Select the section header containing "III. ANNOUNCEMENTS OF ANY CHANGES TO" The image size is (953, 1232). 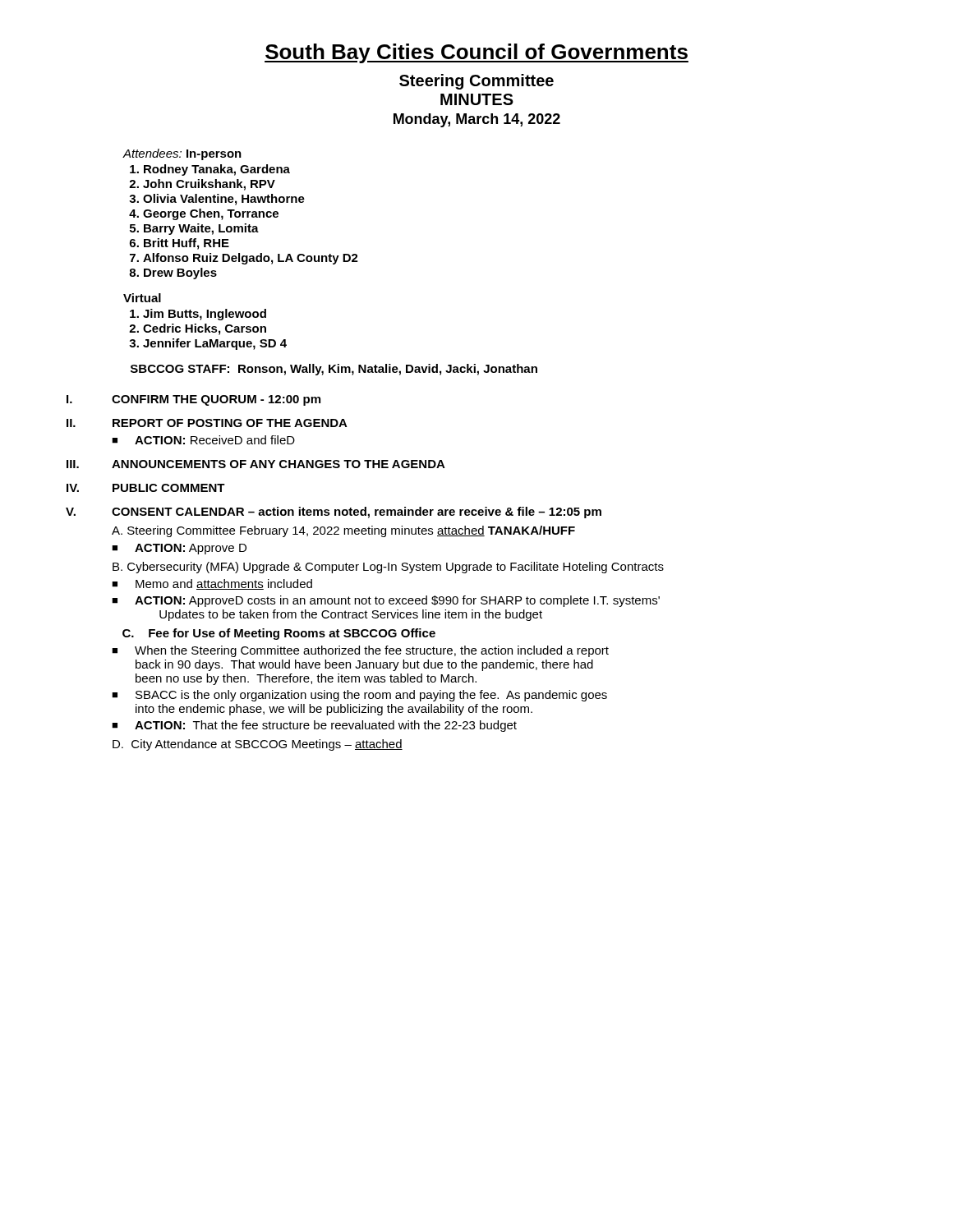[256, 464]
